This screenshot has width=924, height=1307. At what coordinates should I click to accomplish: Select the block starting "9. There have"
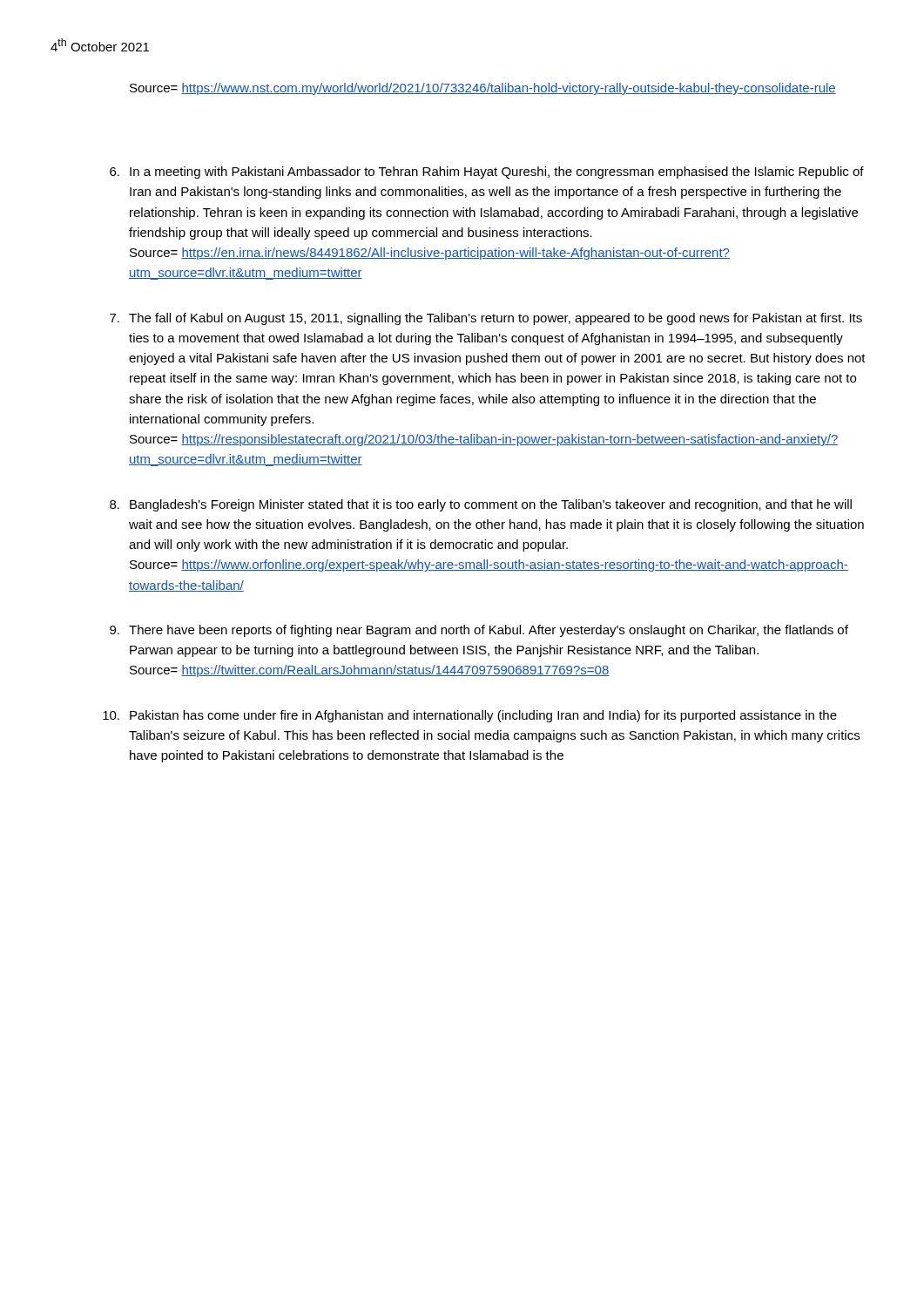[461, 650]
